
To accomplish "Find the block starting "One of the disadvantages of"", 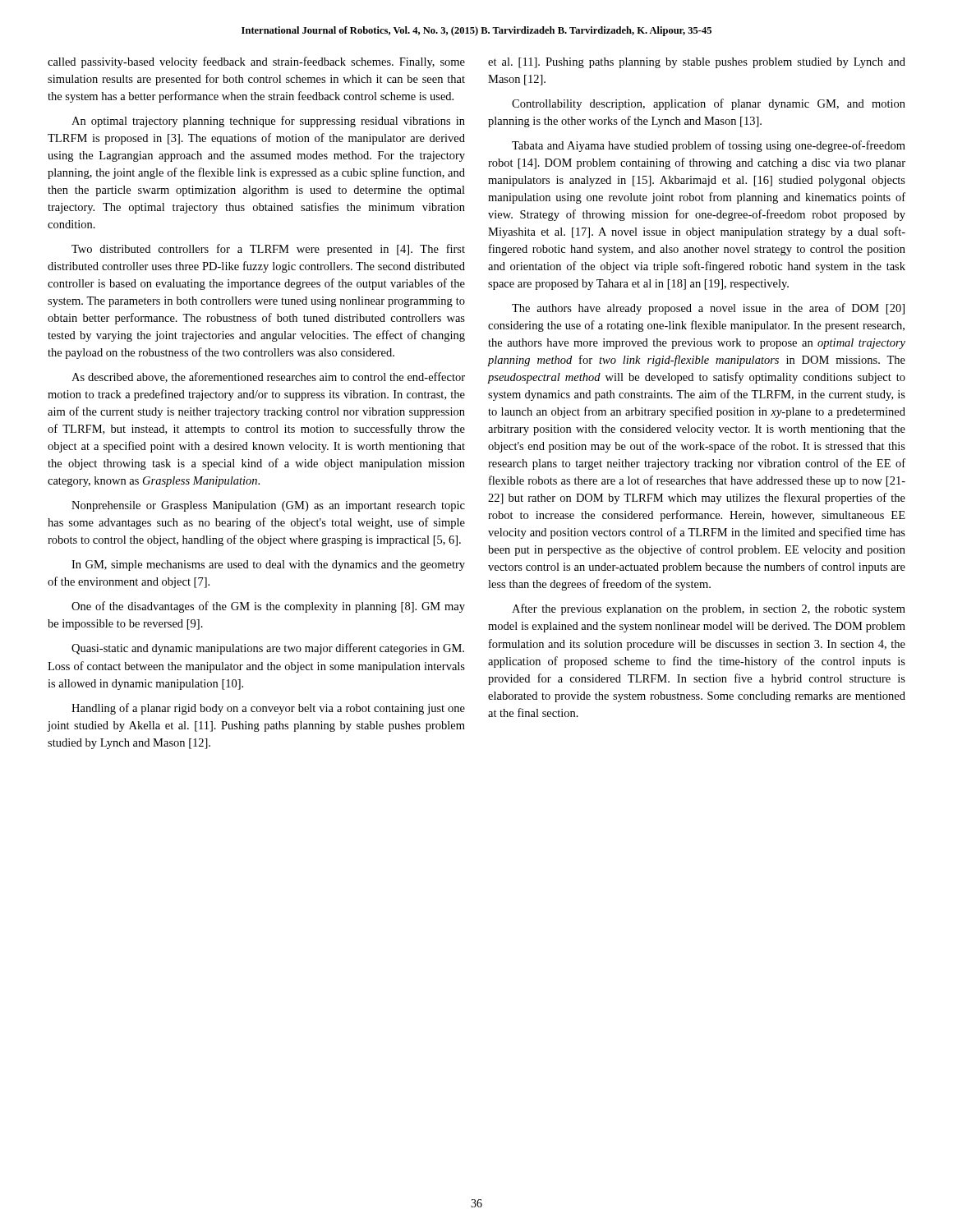I will pyautogui.click(x=256, y=616).
